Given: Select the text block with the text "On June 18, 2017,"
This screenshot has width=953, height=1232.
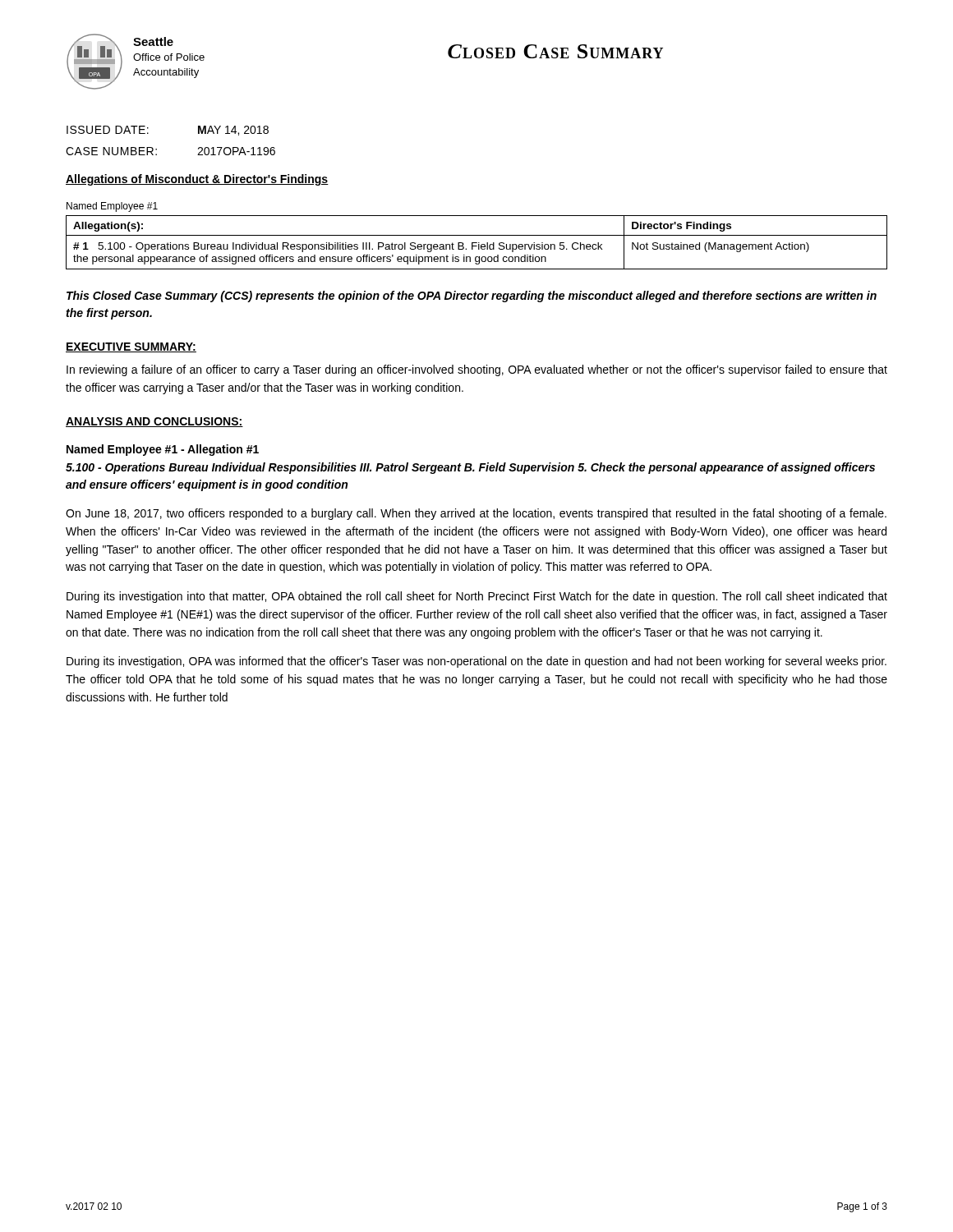Looking at the screenshot, I should (x=476, y=540).
